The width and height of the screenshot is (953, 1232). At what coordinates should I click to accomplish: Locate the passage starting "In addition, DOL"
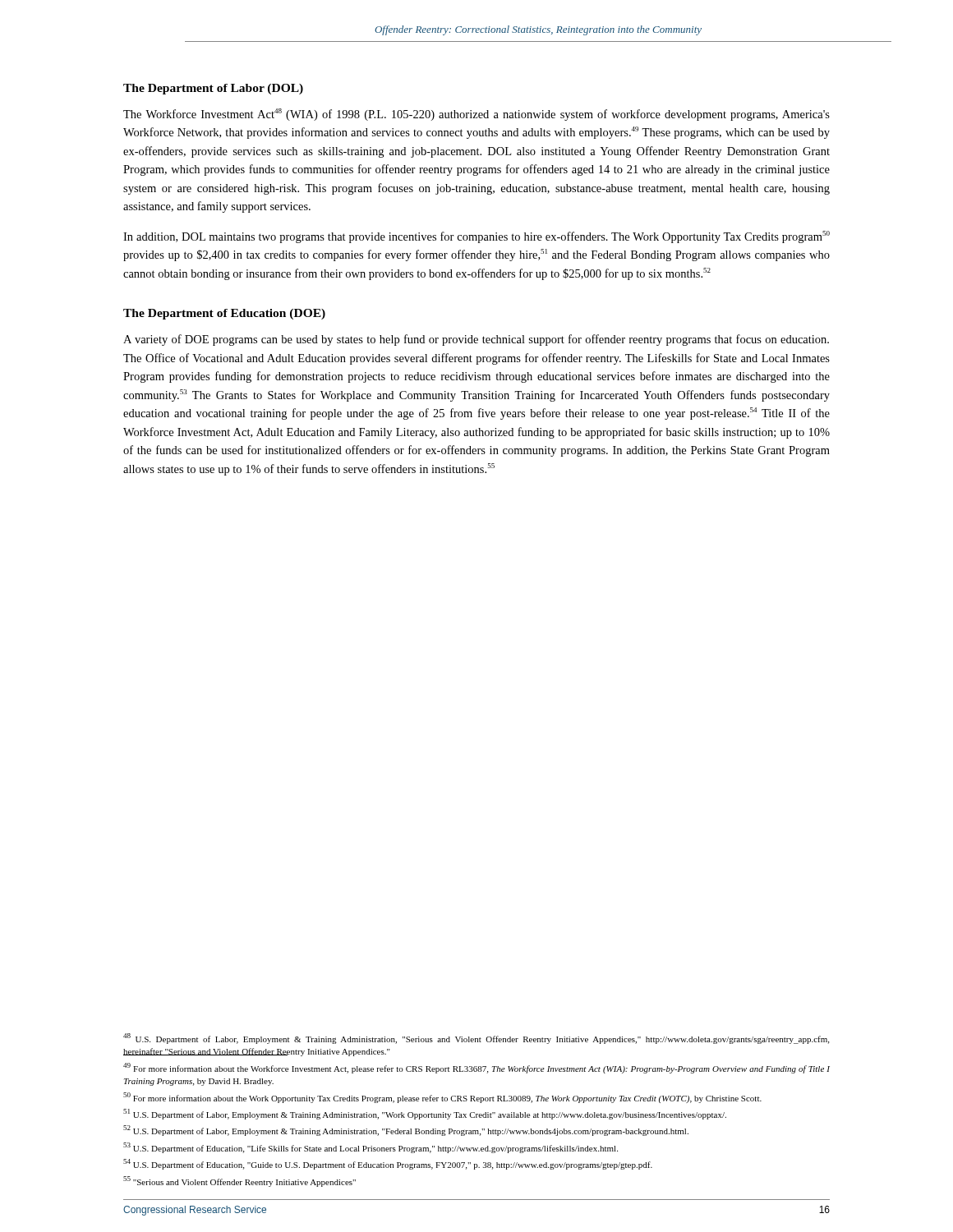tap(476, 255)
